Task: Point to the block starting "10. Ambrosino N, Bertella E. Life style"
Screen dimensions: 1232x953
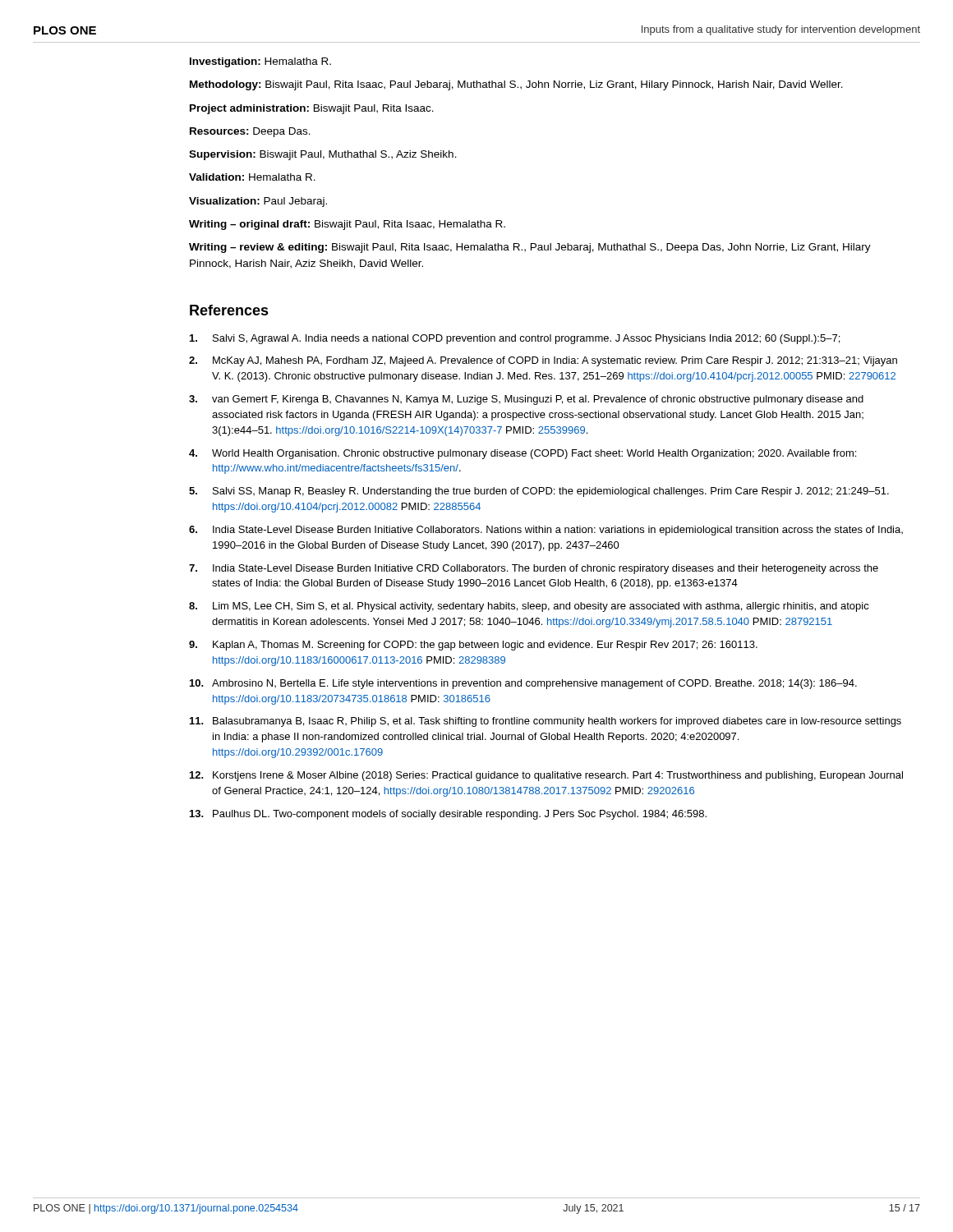Action: tap(546, 691)
